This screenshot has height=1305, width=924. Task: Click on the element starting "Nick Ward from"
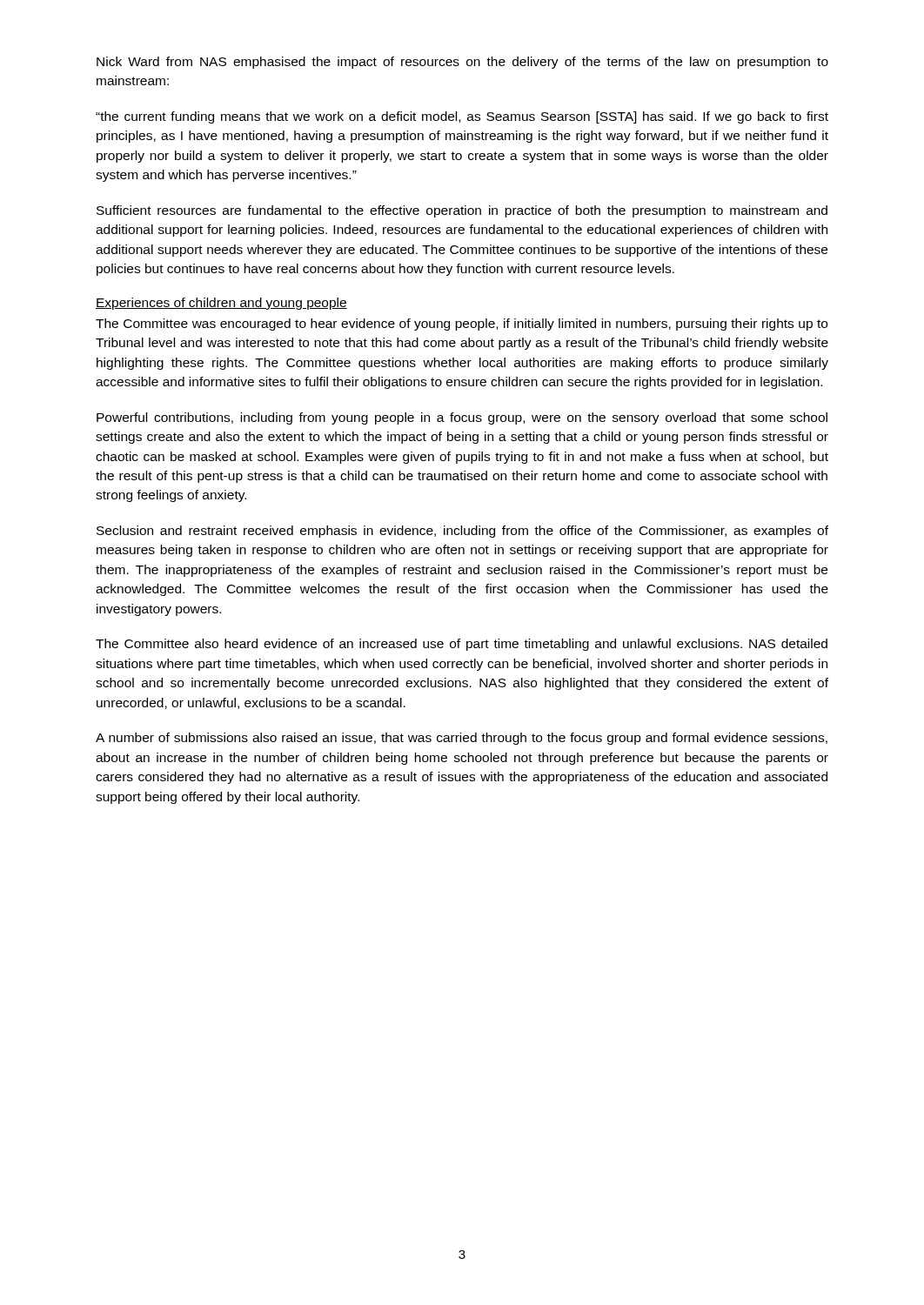coord(462,71)
